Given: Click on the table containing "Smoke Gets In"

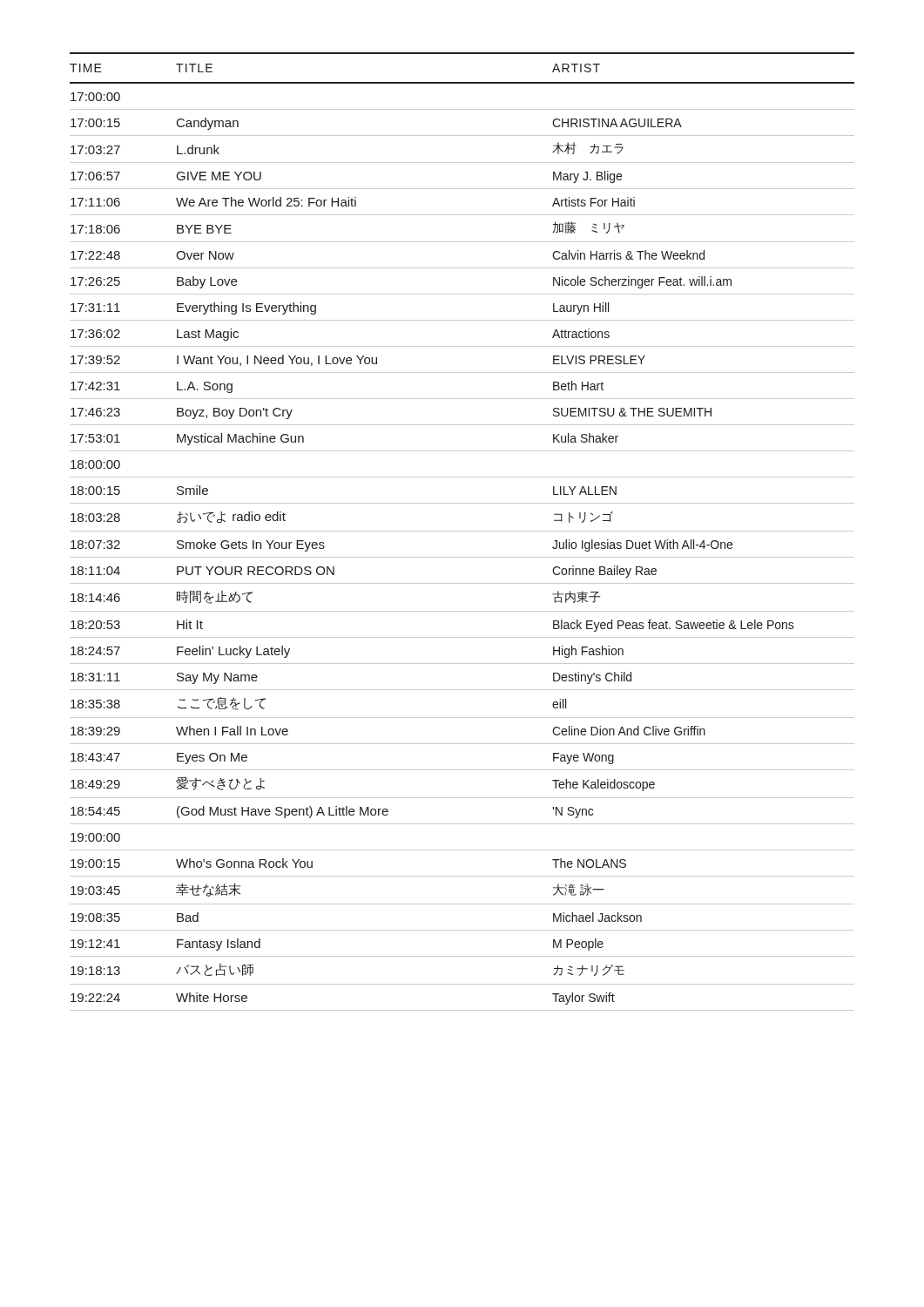Looking at the screenshot, I should [462, 531].
